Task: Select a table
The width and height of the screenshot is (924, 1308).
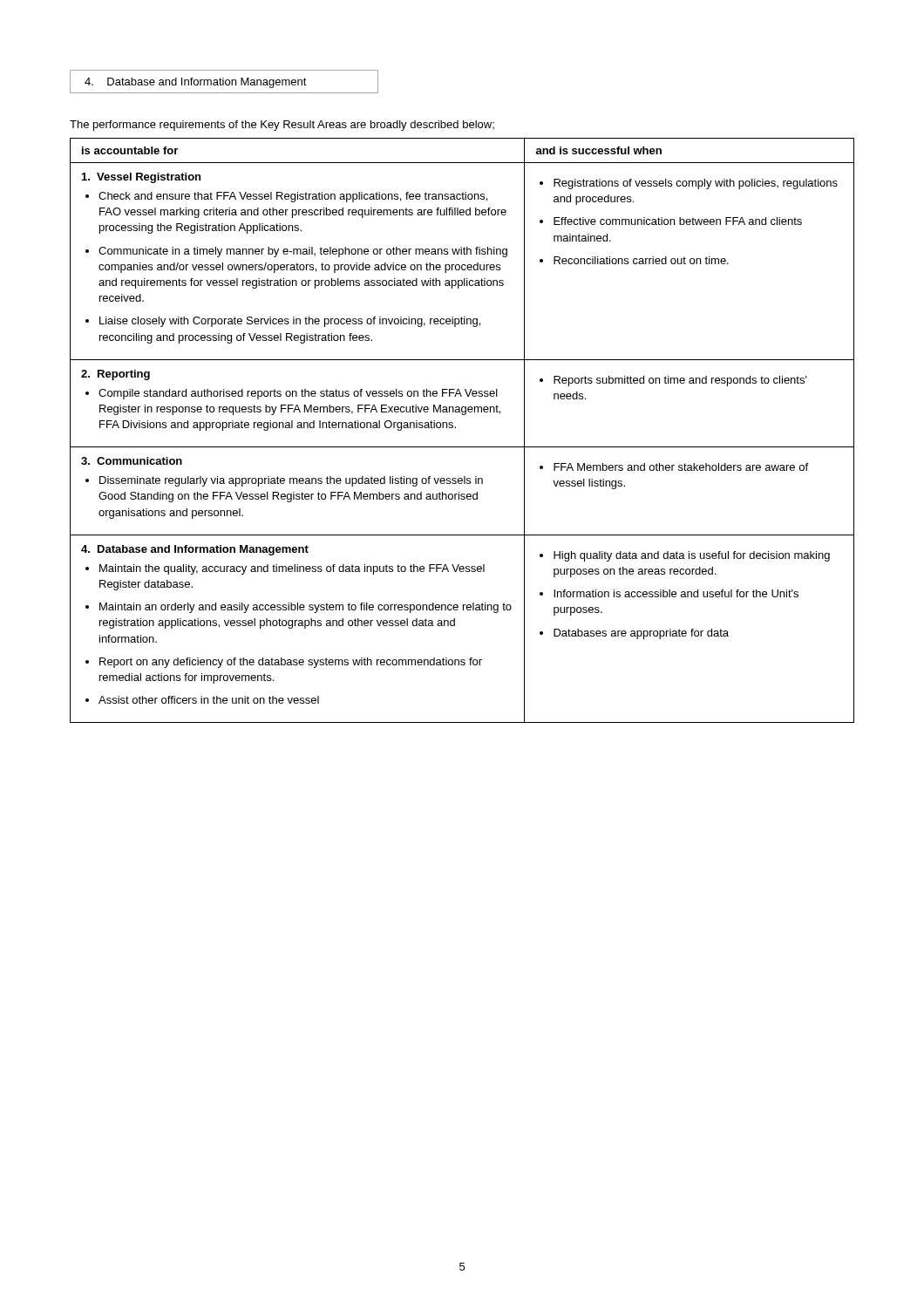Action: [462, 430]
